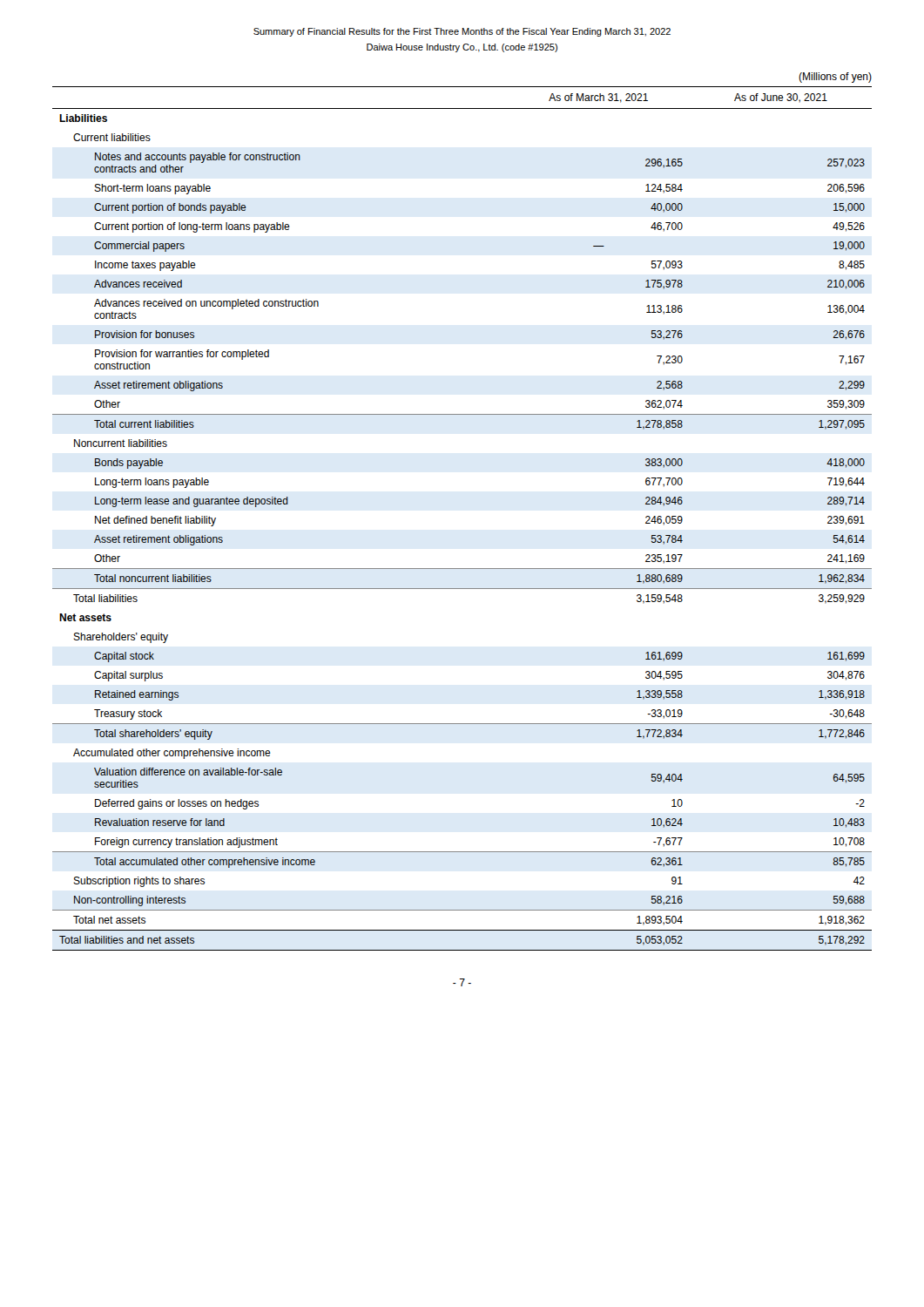Viewport: 924px width, 1307px height.
Task: Select the text that says "(Millions of yen)"
Action: click(835, 77)
